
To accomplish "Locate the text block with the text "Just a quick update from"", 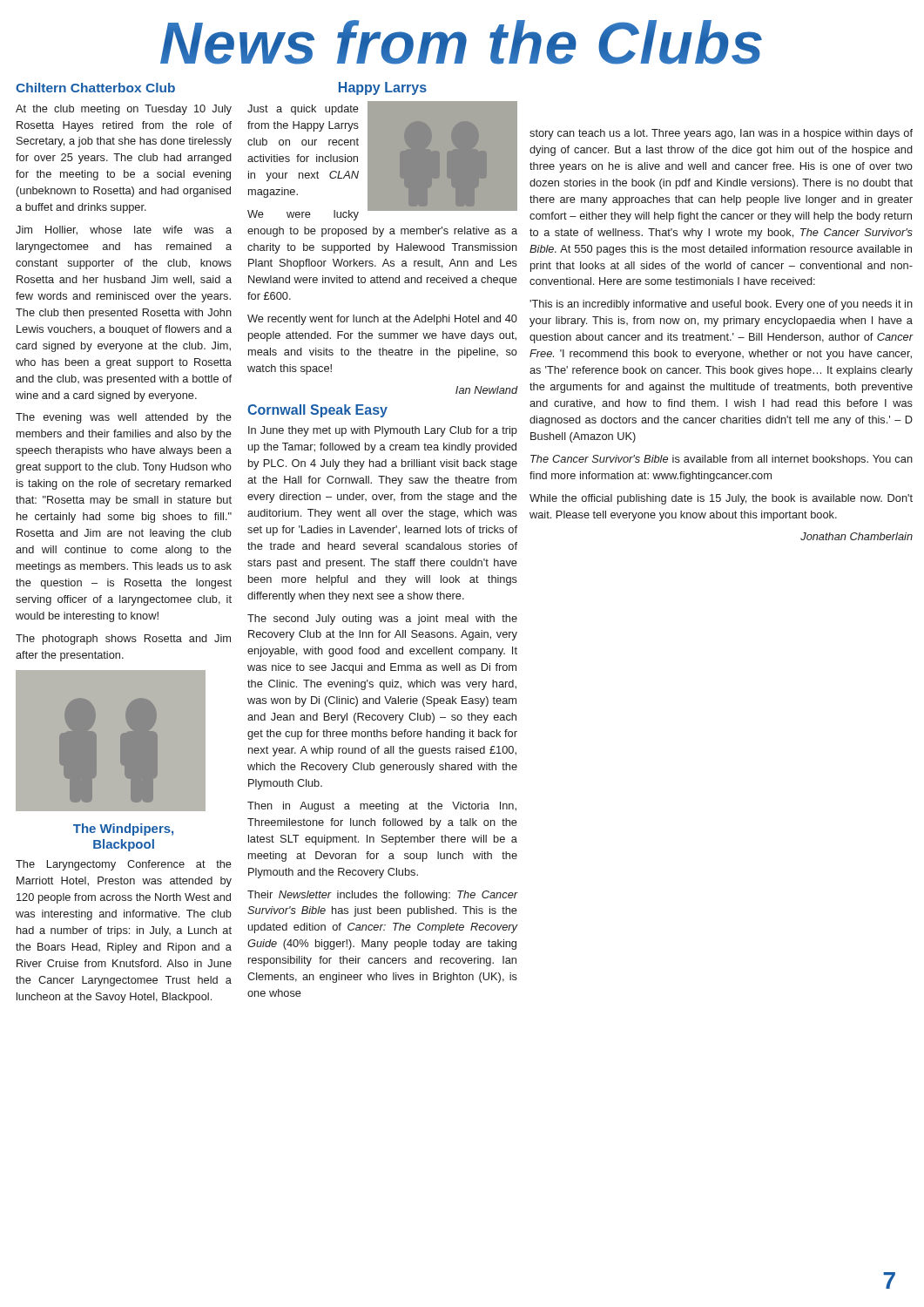I will pyautogui.click(x=303, y=150).
